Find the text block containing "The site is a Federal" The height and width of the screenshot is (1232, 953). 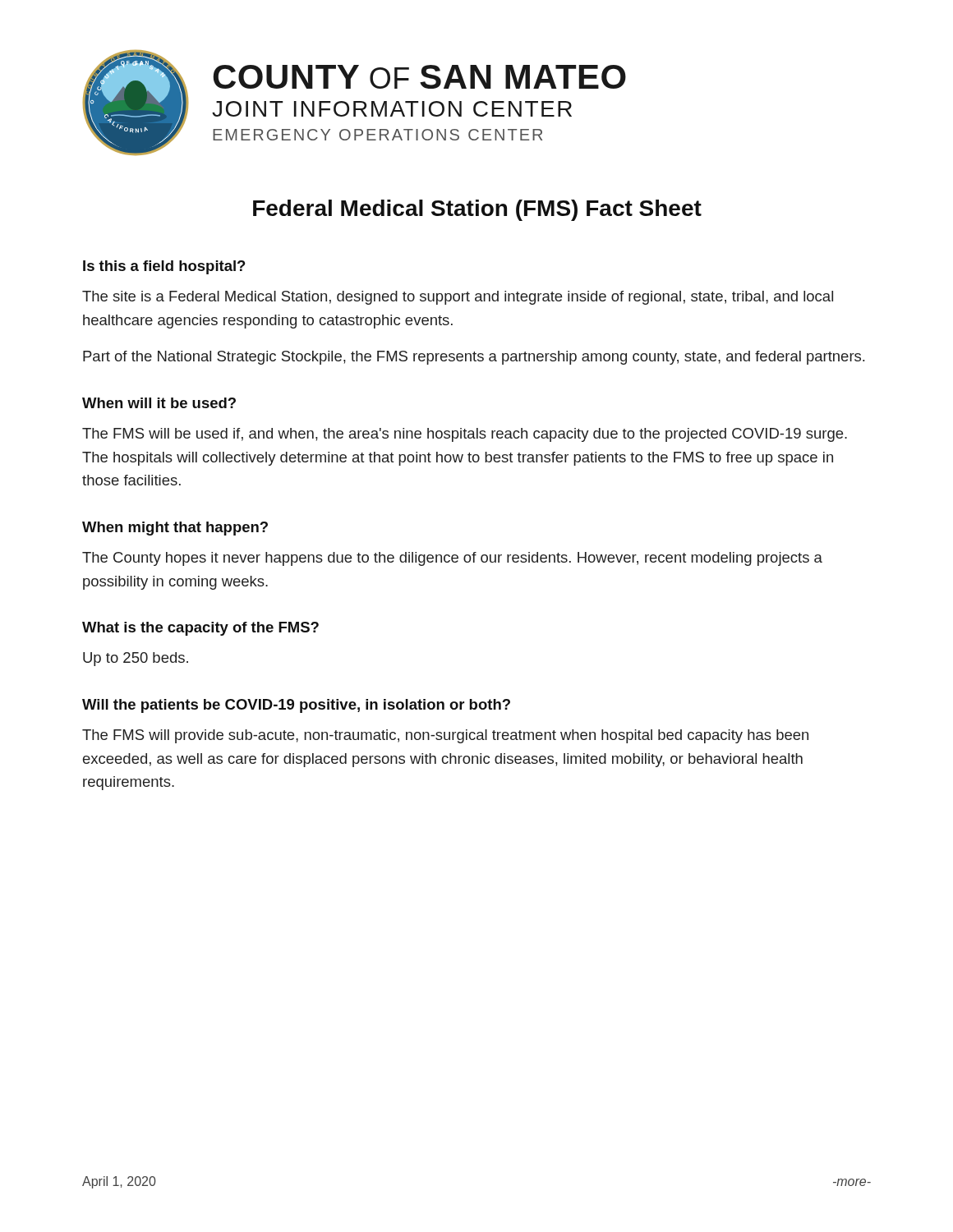tap(458, 308)
